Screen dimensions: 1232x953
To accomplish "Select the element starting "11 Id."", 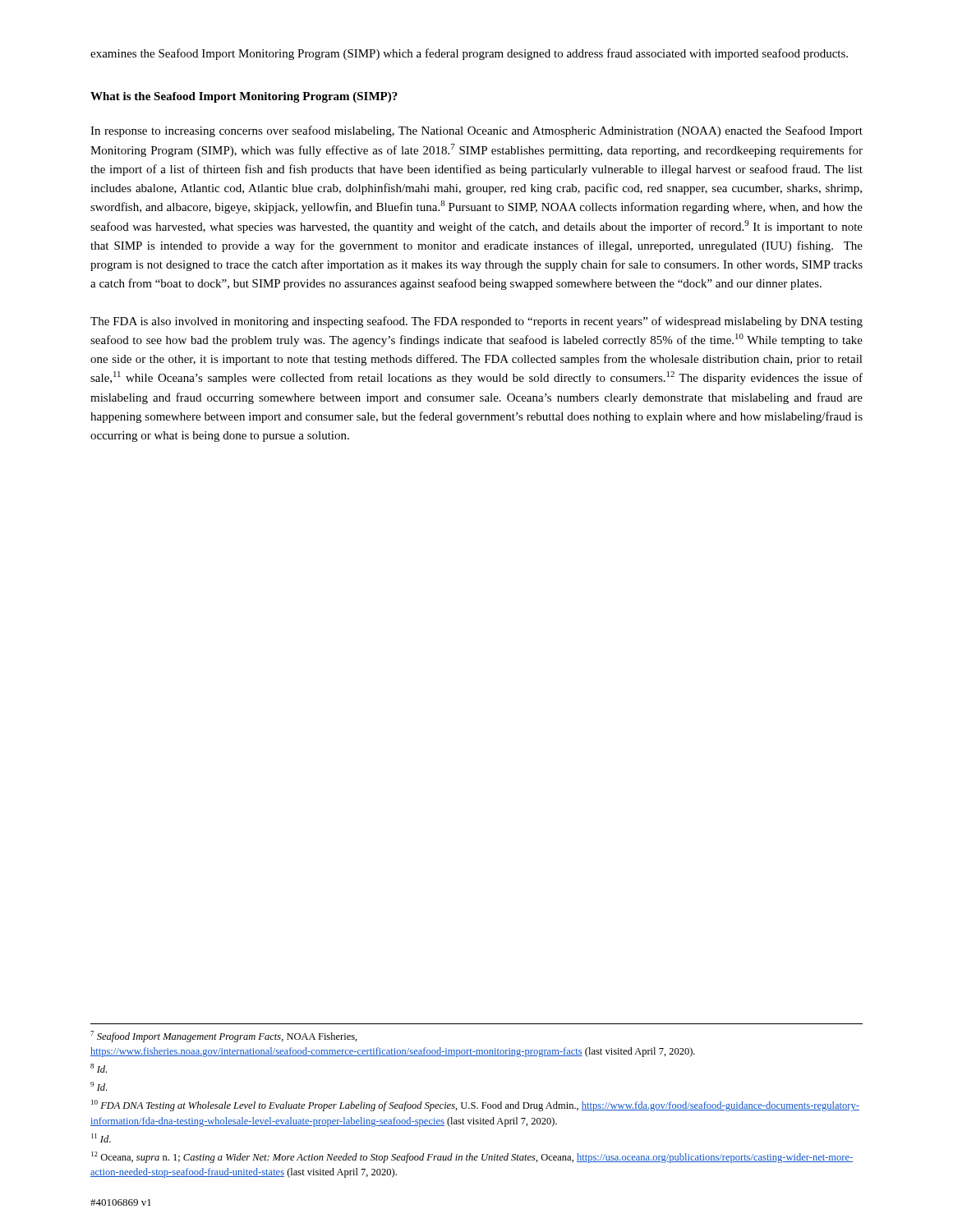I will (x=101, y=1138).
